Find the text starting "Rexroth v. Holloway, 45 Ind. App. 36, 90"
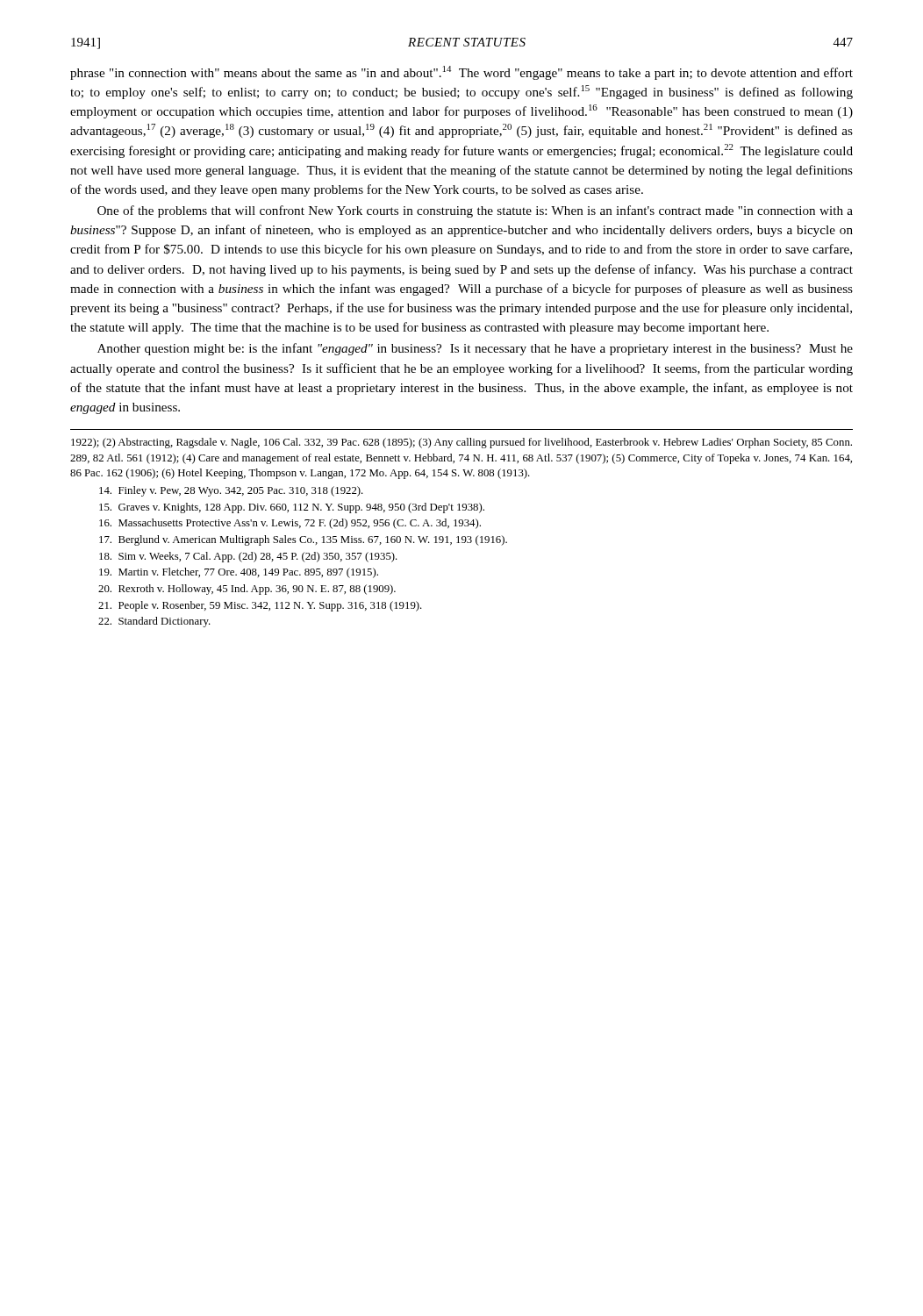Viewport: 923px width, 1316px height. coord(247,590)
